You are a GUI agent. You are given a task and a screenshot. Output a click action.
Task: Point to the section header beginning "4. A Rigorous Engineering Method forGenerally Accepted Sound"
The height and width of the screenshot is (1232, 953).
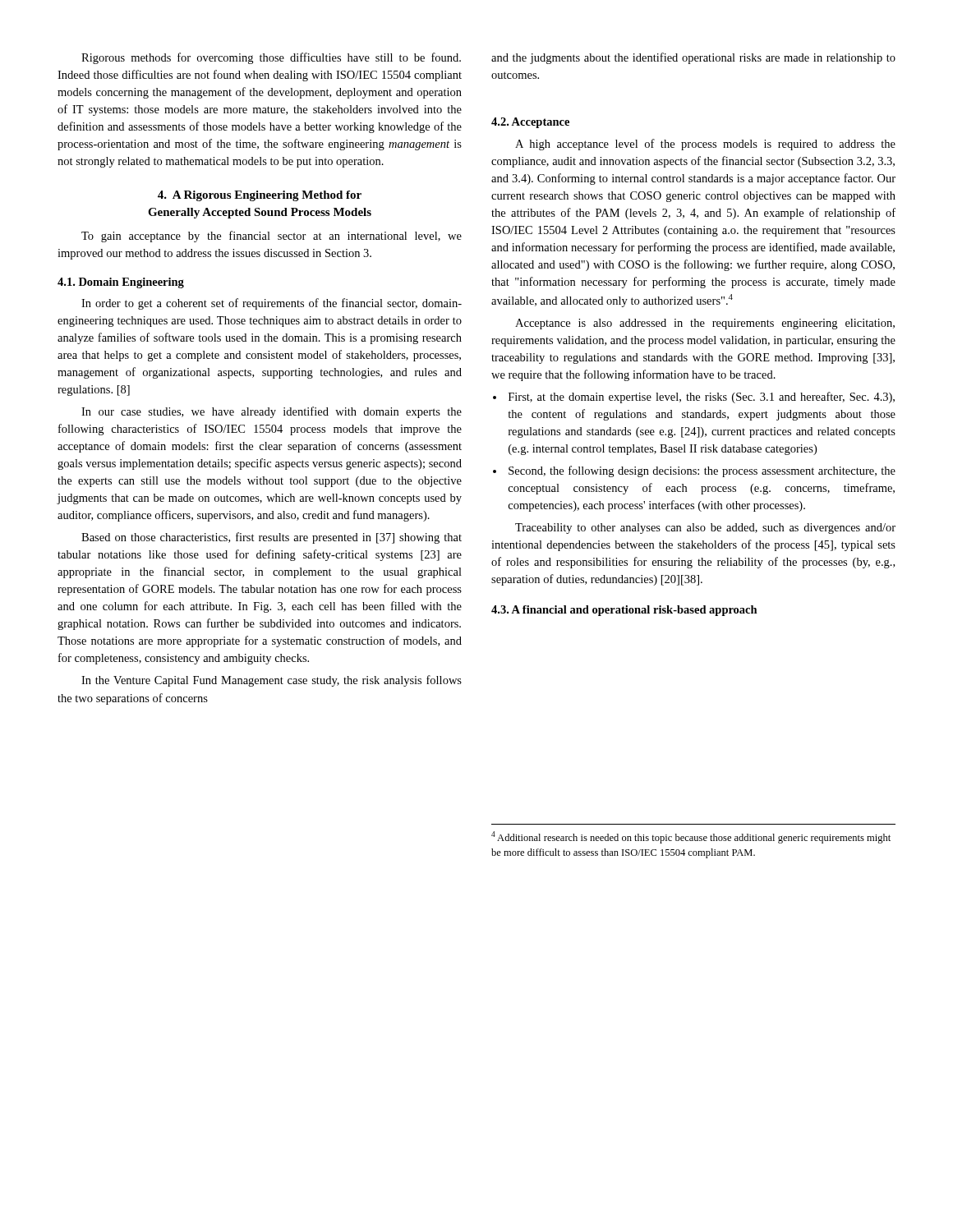(260, 203)
